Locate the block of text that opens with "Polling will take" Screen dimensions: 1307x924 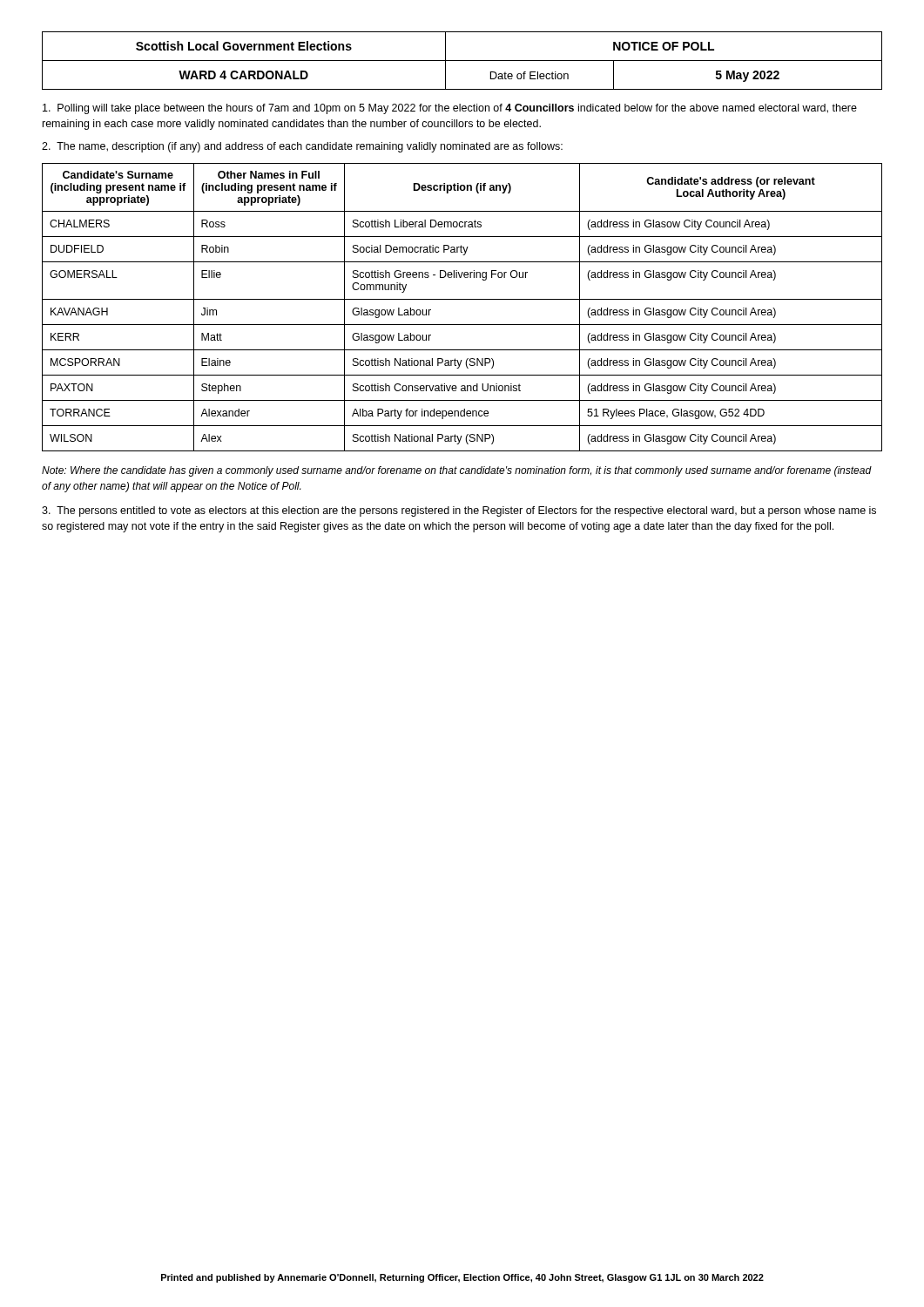pyautogui.click(x=449, y=116)
